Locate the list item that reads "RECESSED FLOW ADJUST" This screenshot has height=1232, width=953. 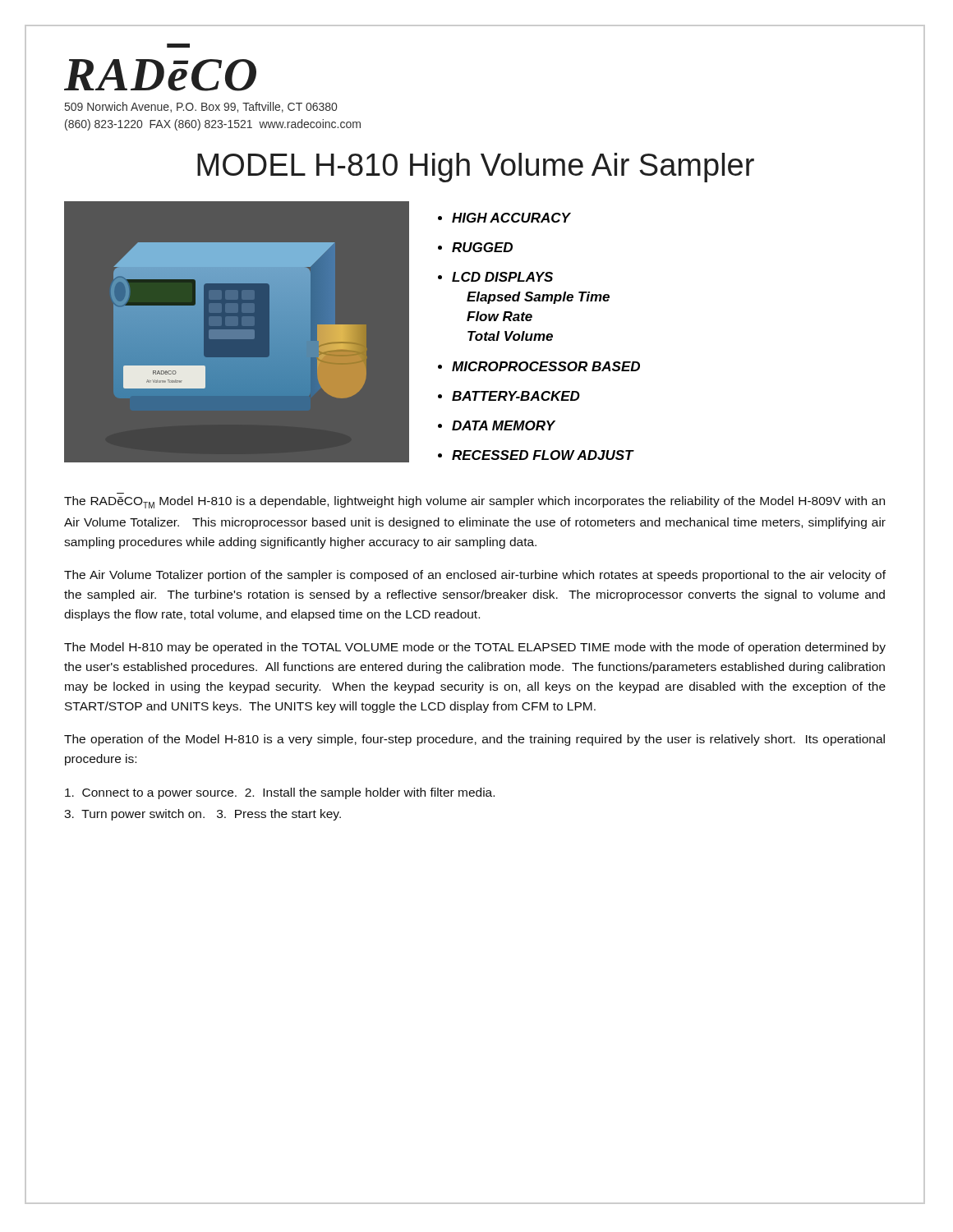pyautogui.click(x=542, y=455)
